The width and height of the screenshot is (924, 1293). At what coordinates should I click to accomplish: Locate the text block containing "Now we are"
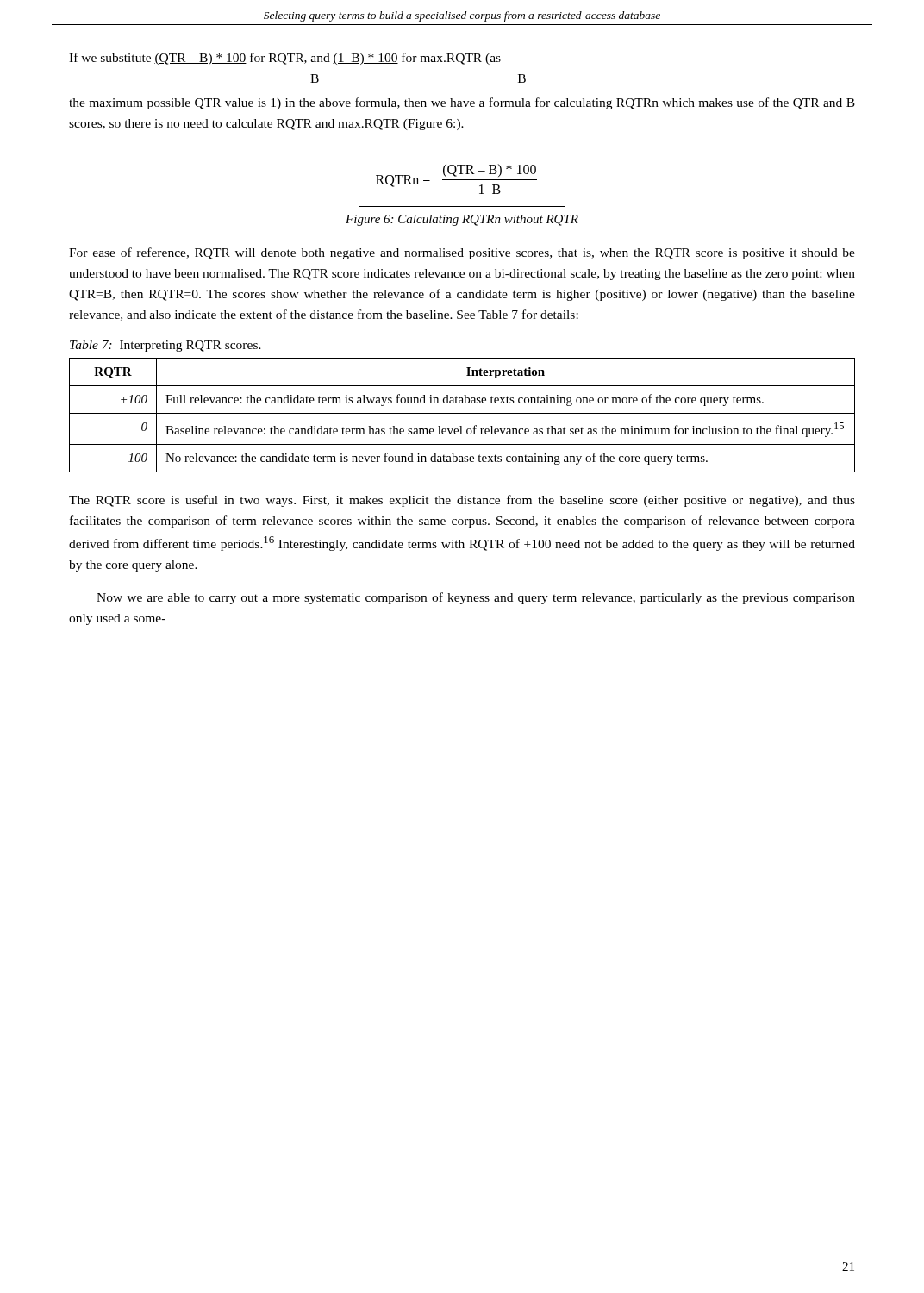(462, 608)
